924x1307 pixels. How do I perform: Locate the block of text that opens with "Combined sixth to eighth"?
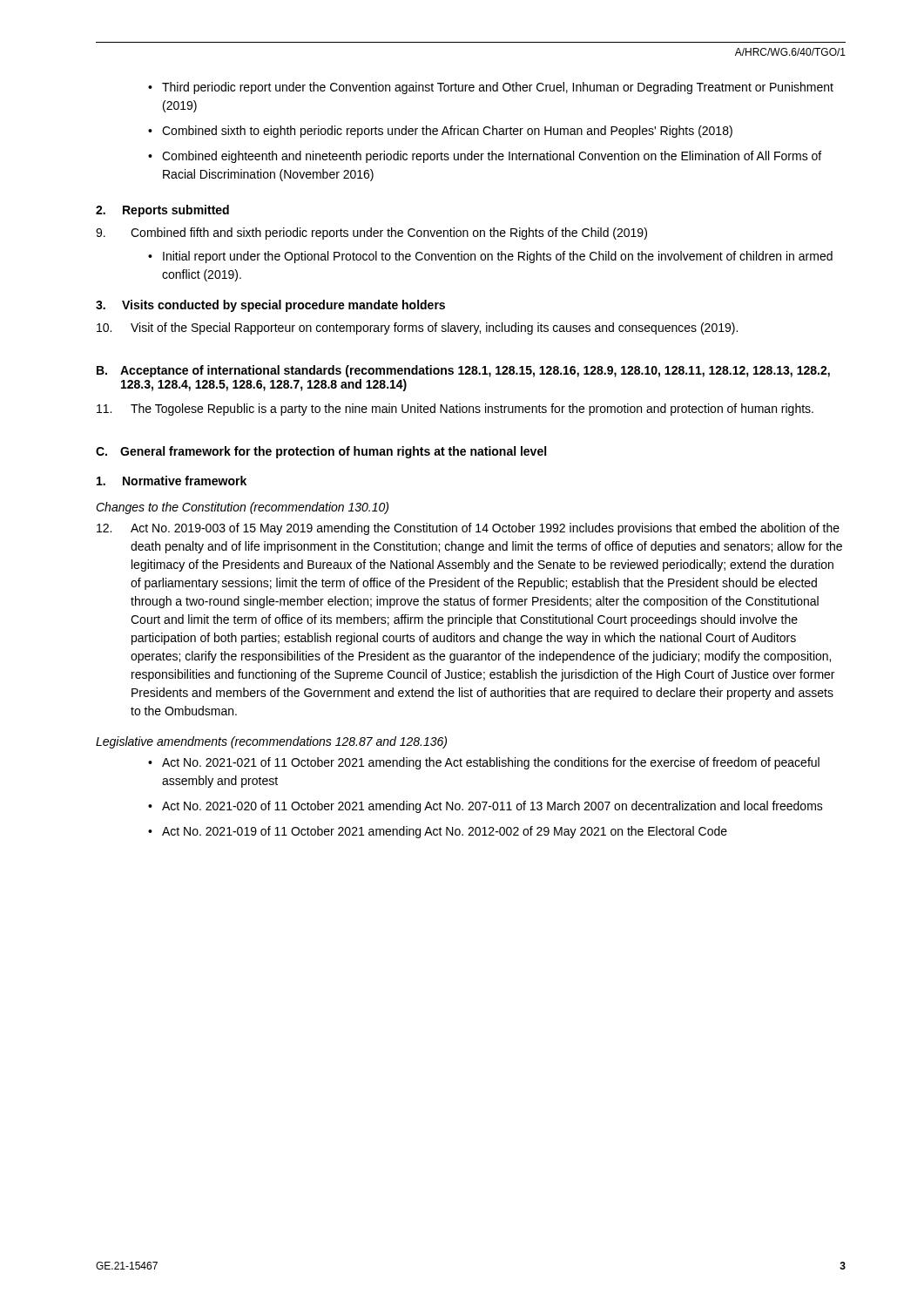click(447, 131)
